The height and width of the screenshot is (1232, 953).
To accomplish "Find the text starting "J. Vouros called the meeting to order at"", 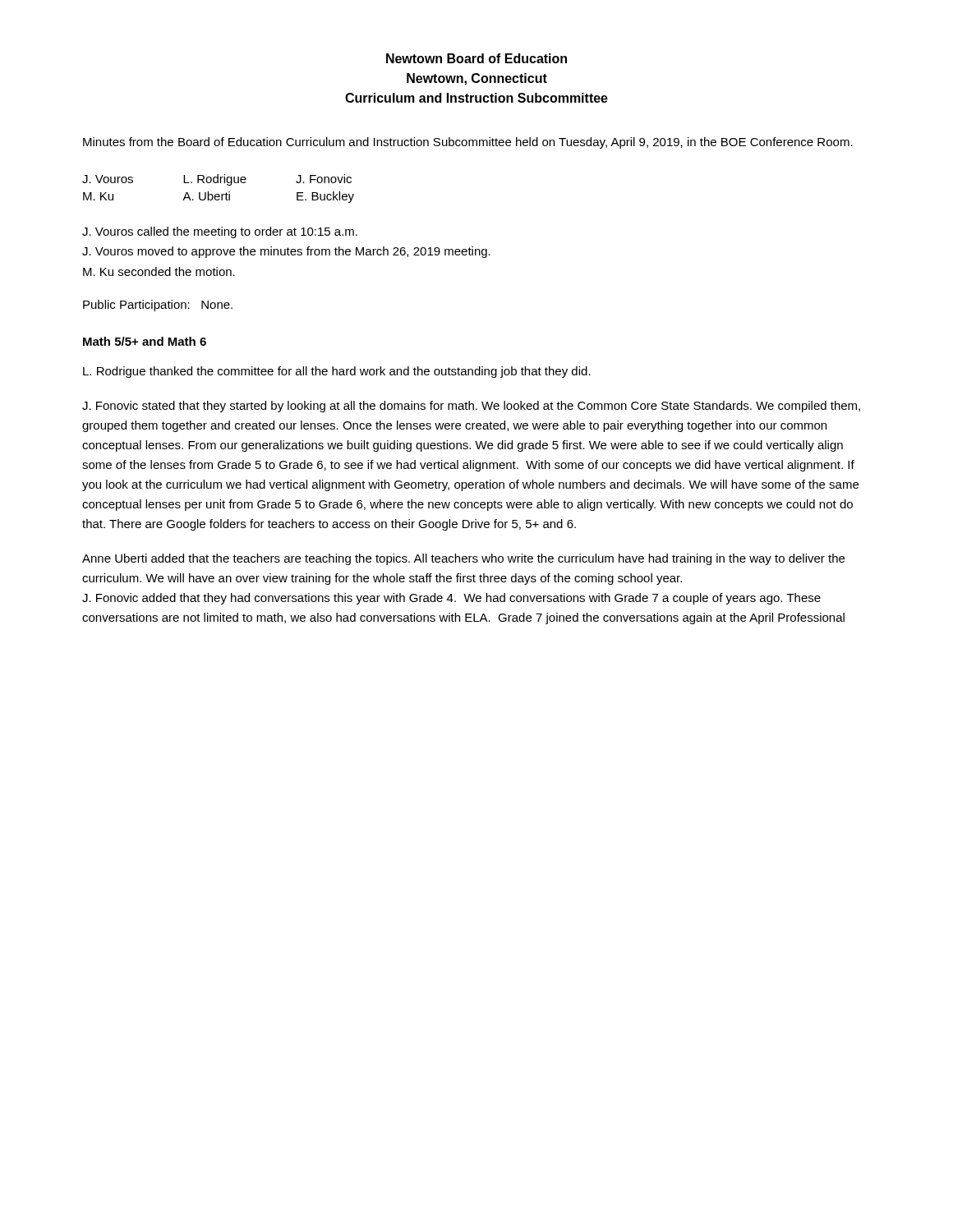I will click(220, 231).
